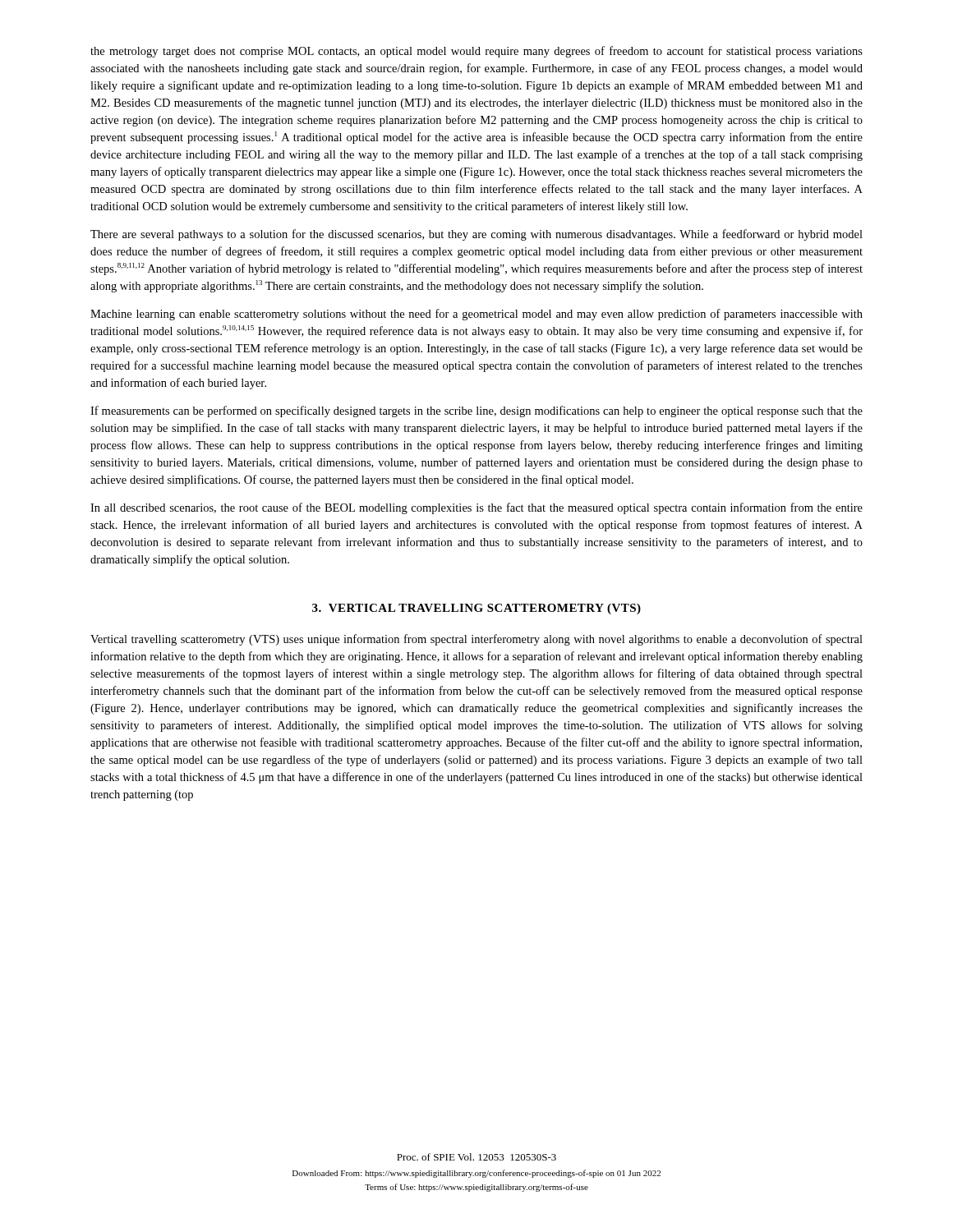This screenshot has width=953, height=1232.
Task: Navigate to the text block starting "Vertical travelling scatterometry (VTS) uses unique information from"
Action: [x=476, y=717]
